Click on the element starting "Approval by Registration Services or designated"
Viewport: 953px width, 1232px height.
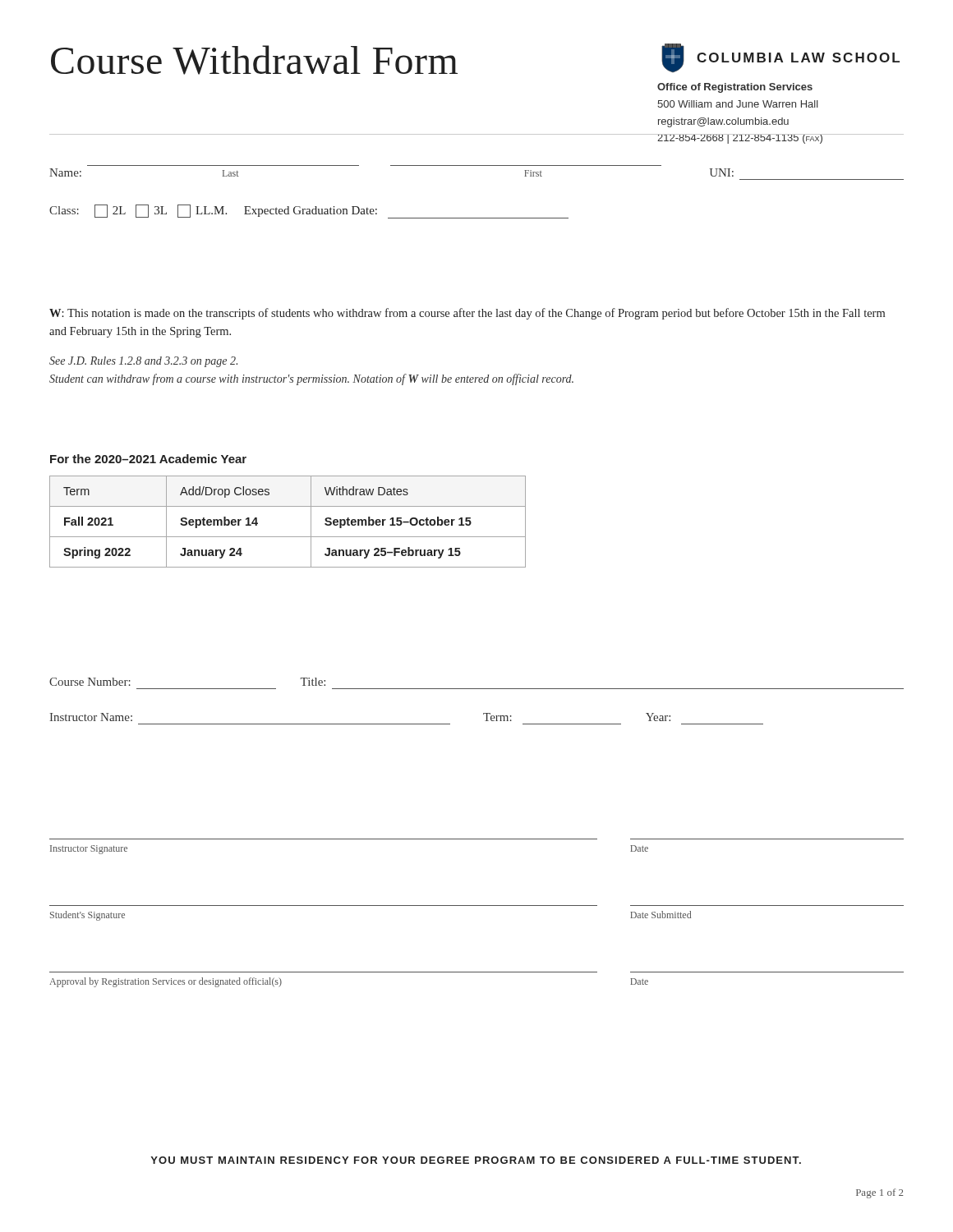click(x=476, y=979)
